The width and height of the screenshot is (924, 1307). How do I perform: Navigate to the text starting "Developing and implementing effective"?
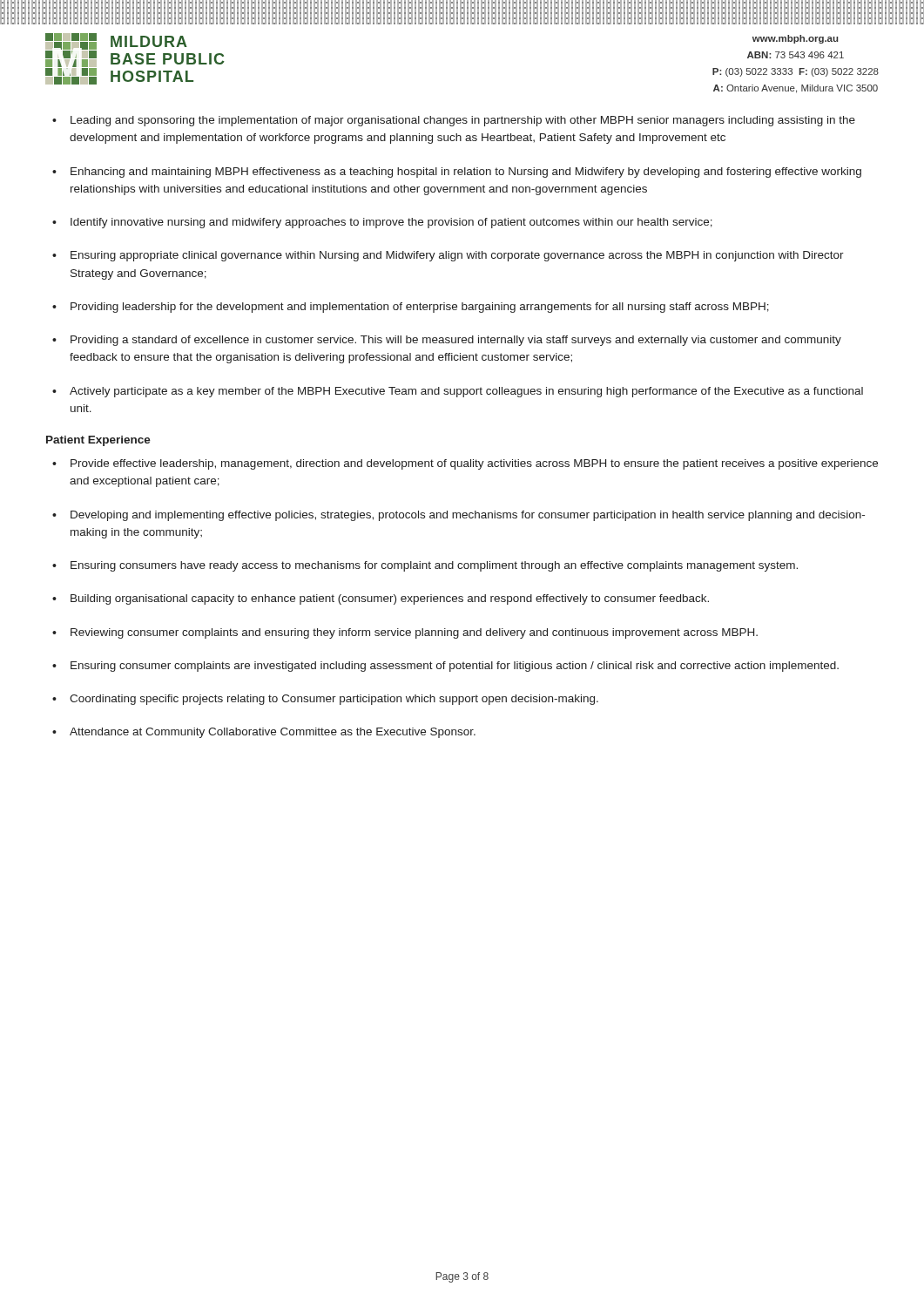(x=468, y=523)
